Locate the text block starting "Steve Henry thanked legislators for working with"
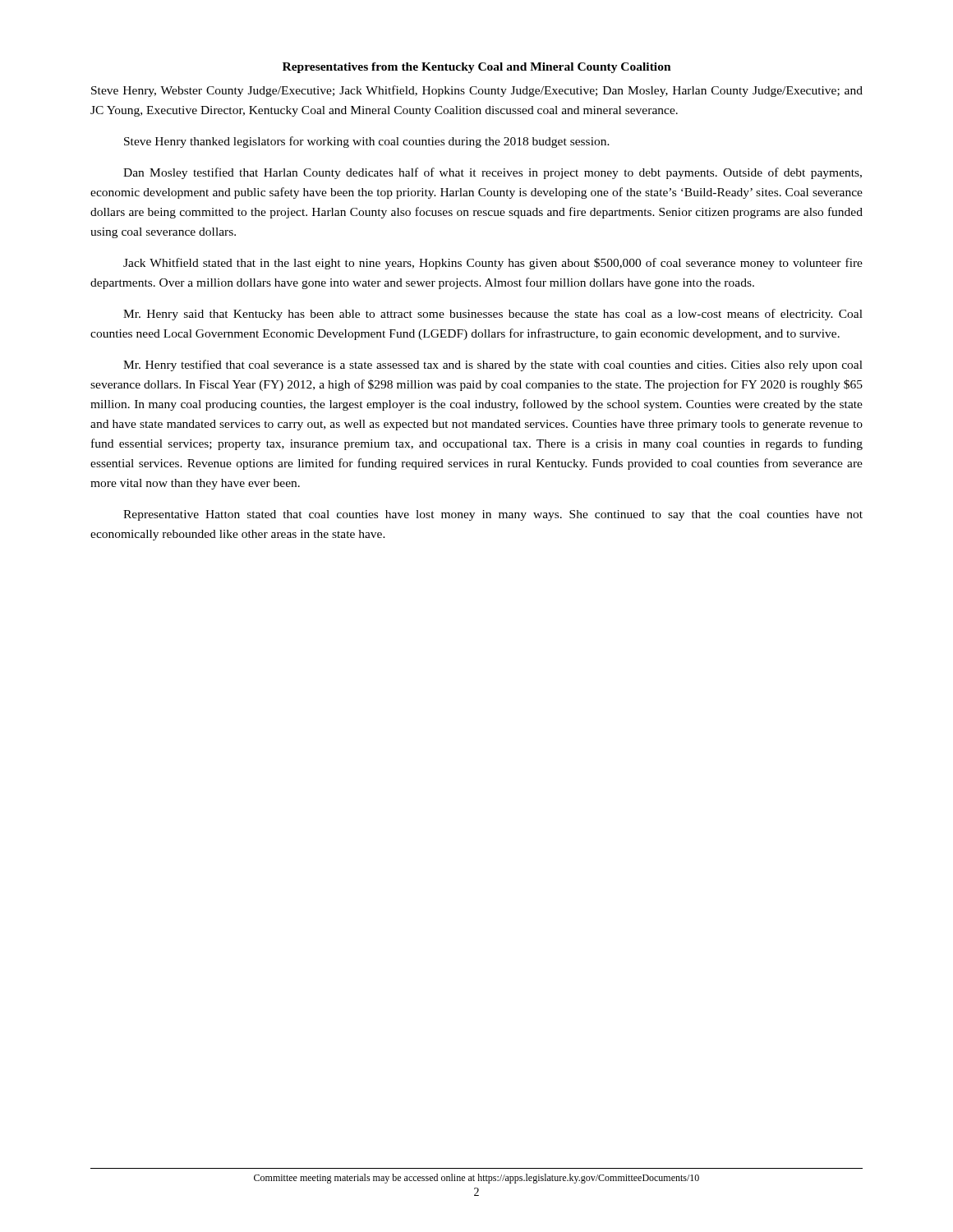The height and width of the screenshot is (1232, 953). 367,141
